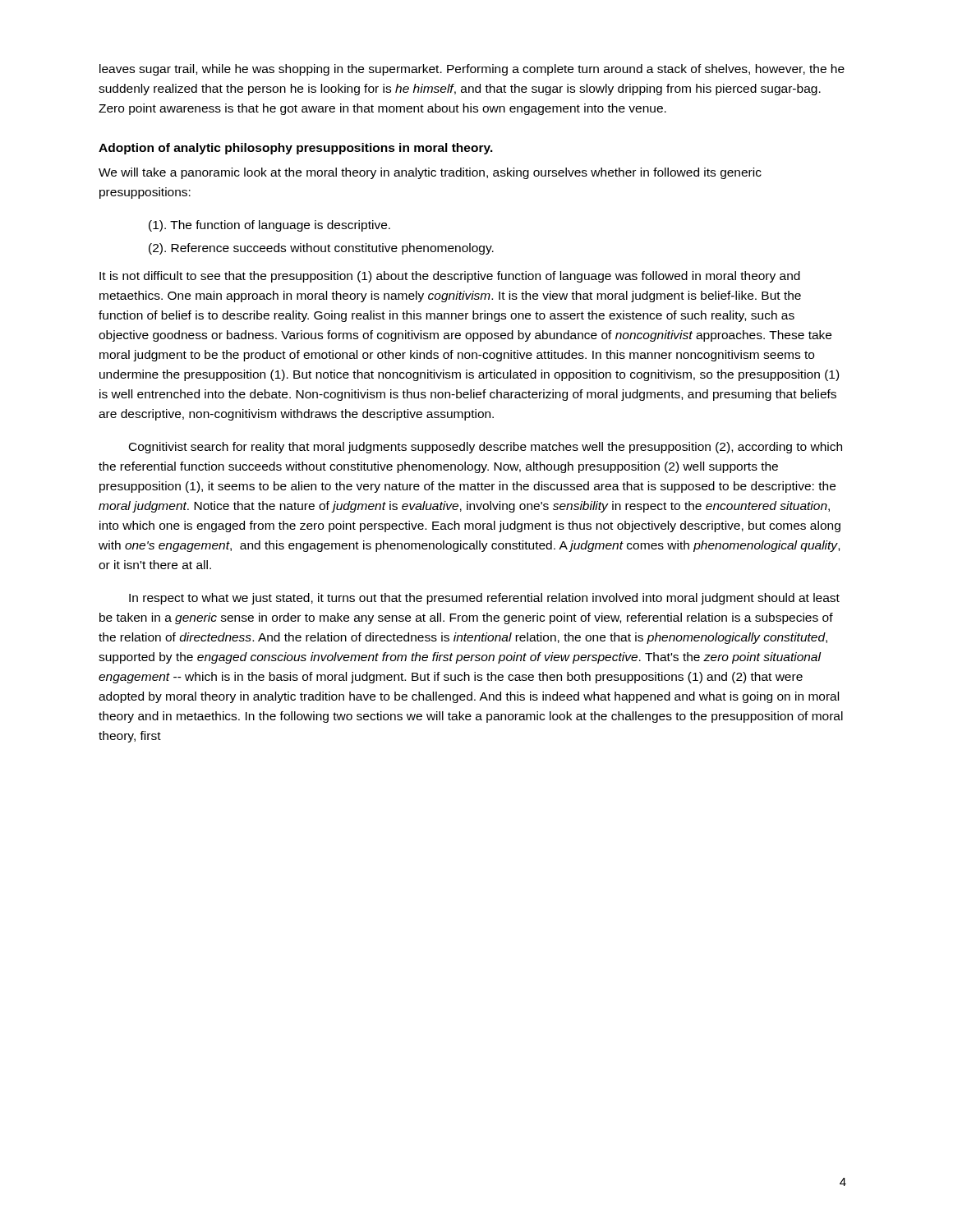
Task: Select a section header
Action: (296, 147)
